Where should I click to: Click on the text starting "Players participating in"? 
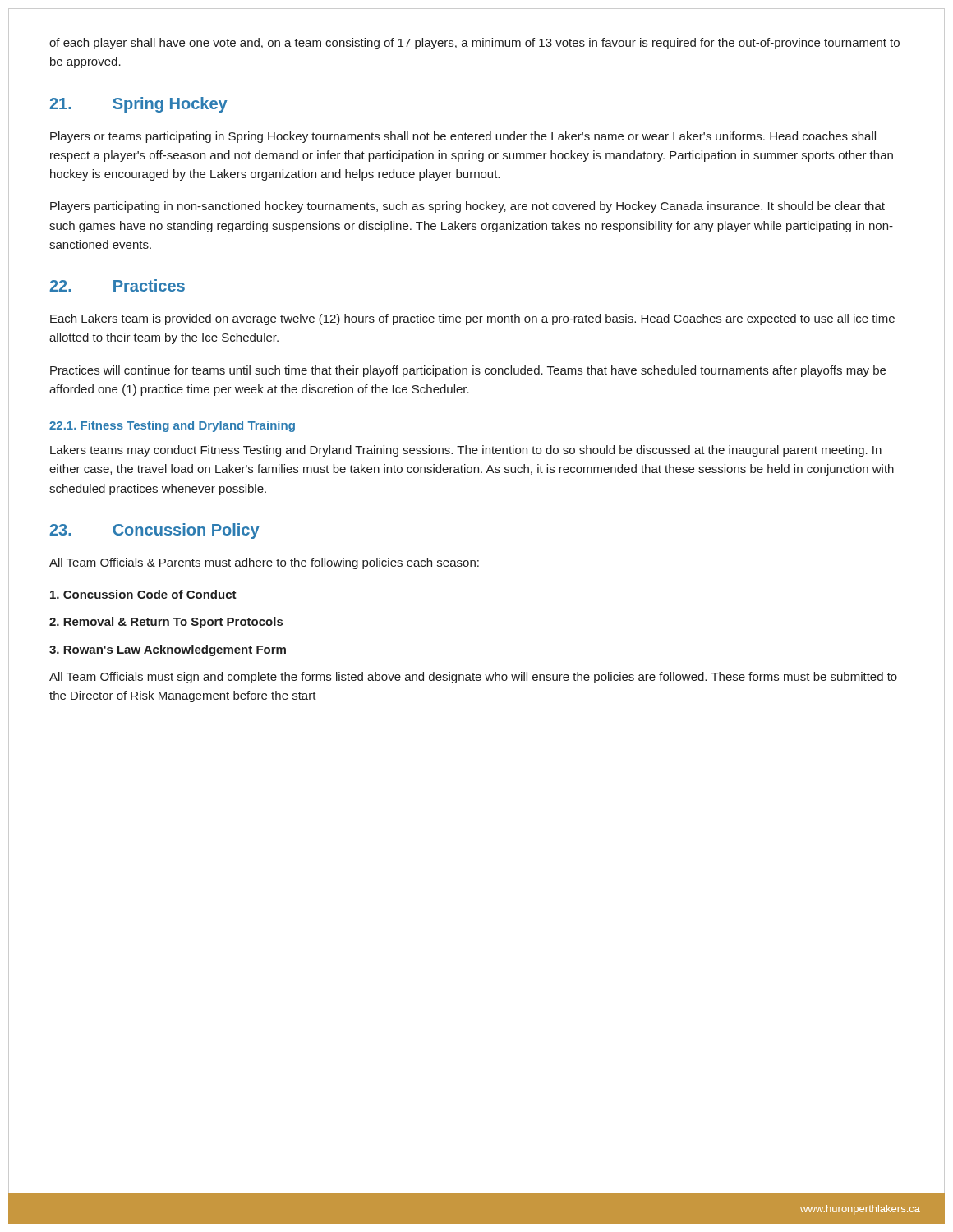[x=471, y=225]
